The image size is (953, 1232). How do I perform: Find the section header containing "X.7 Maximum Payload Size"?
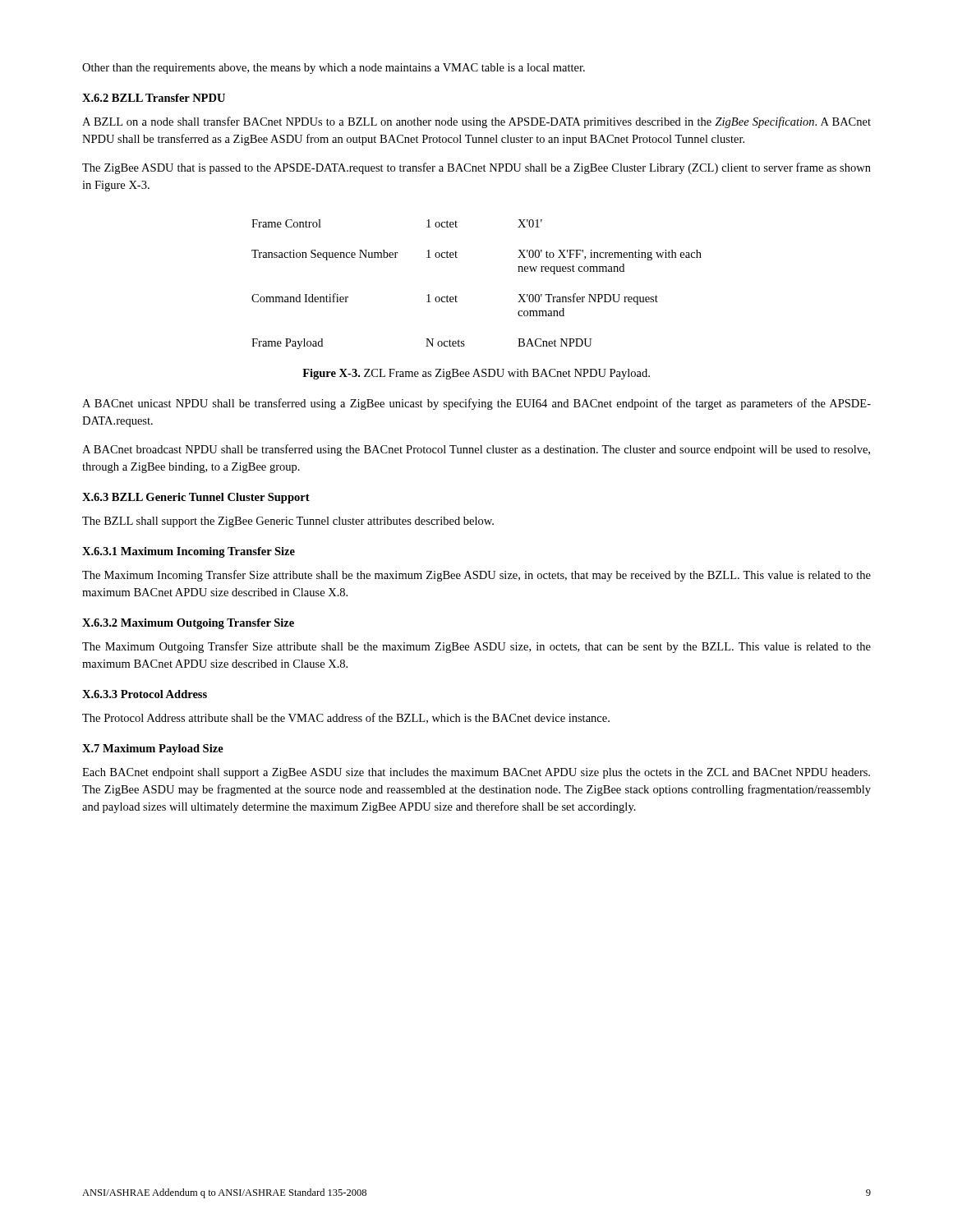pyautogui.click(x=153, y=748)
